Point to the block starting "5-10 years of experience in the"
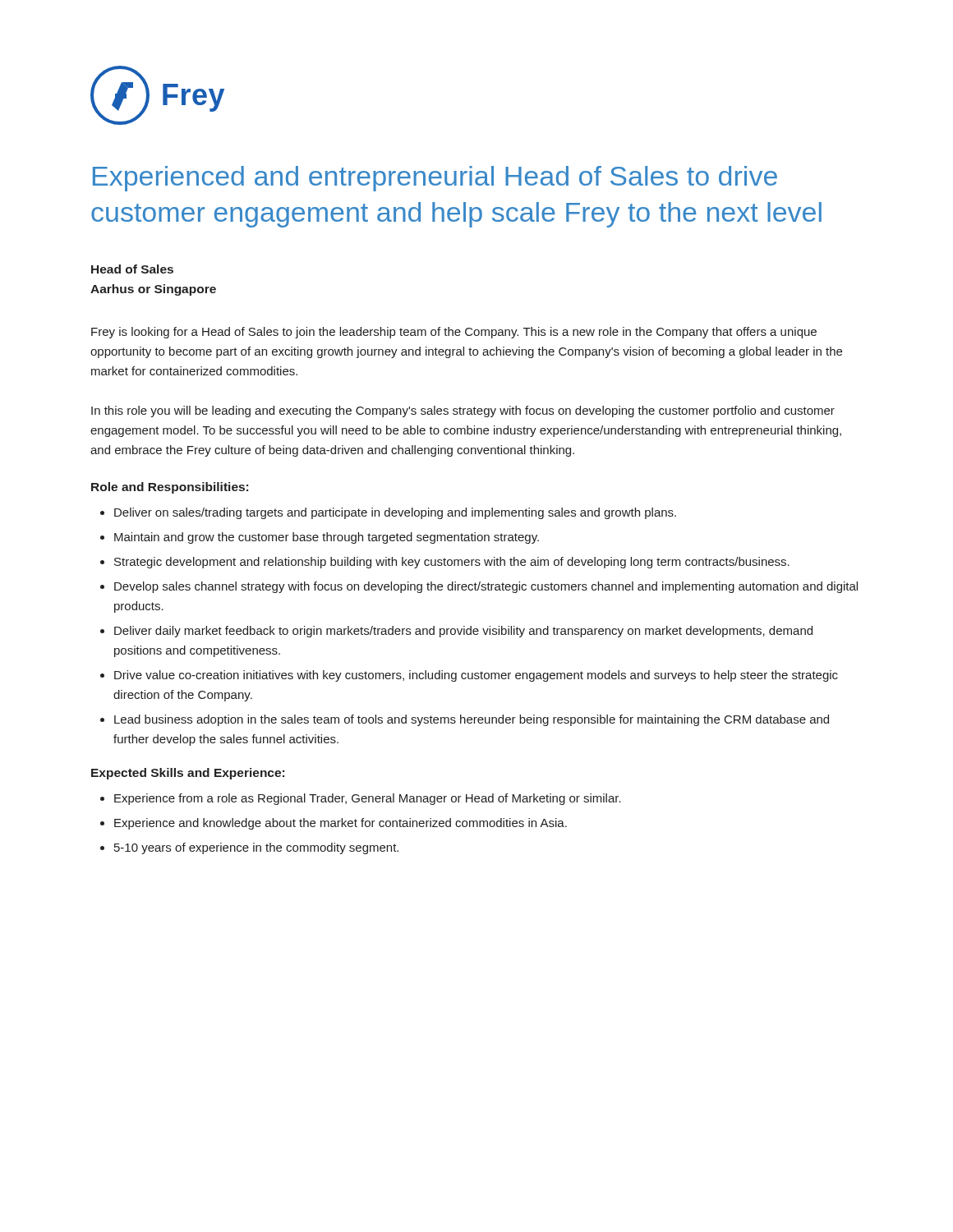Viewport: 953px width, 1232px height. [x=257, y=848]
